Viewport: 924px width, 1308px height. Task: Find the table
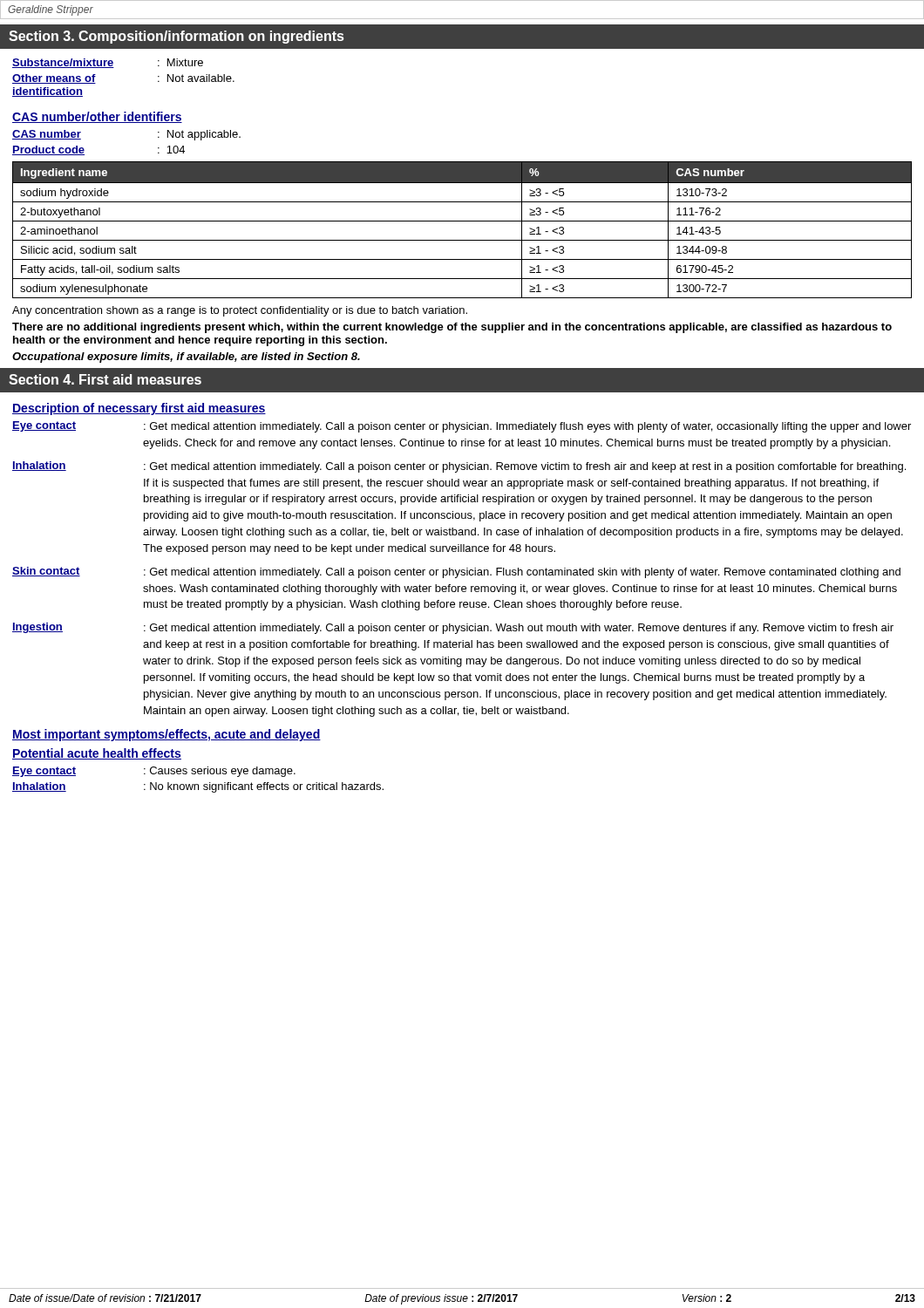462,230
